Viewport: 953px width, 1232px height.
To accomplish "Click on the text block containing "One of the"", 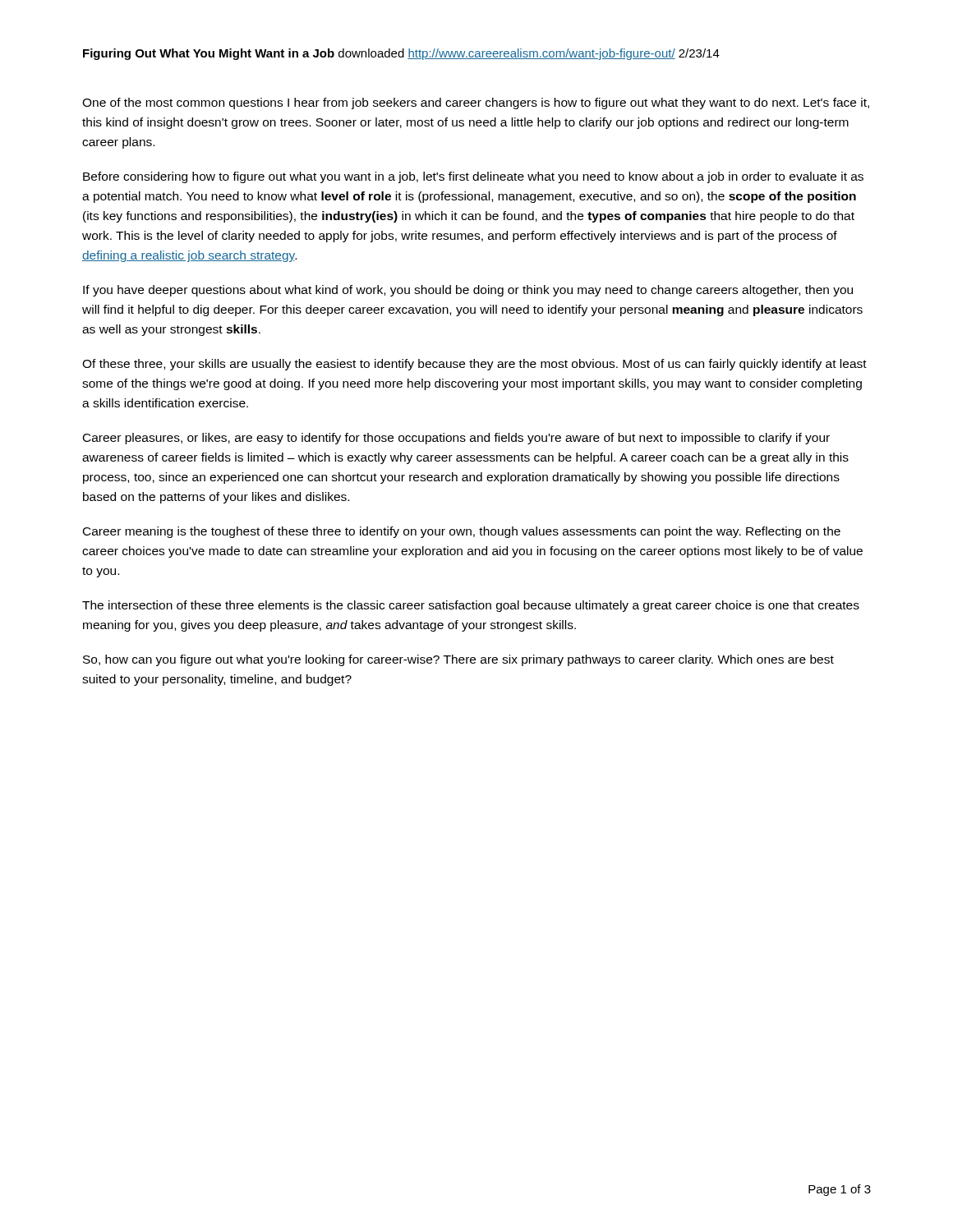I will [476, 122].
